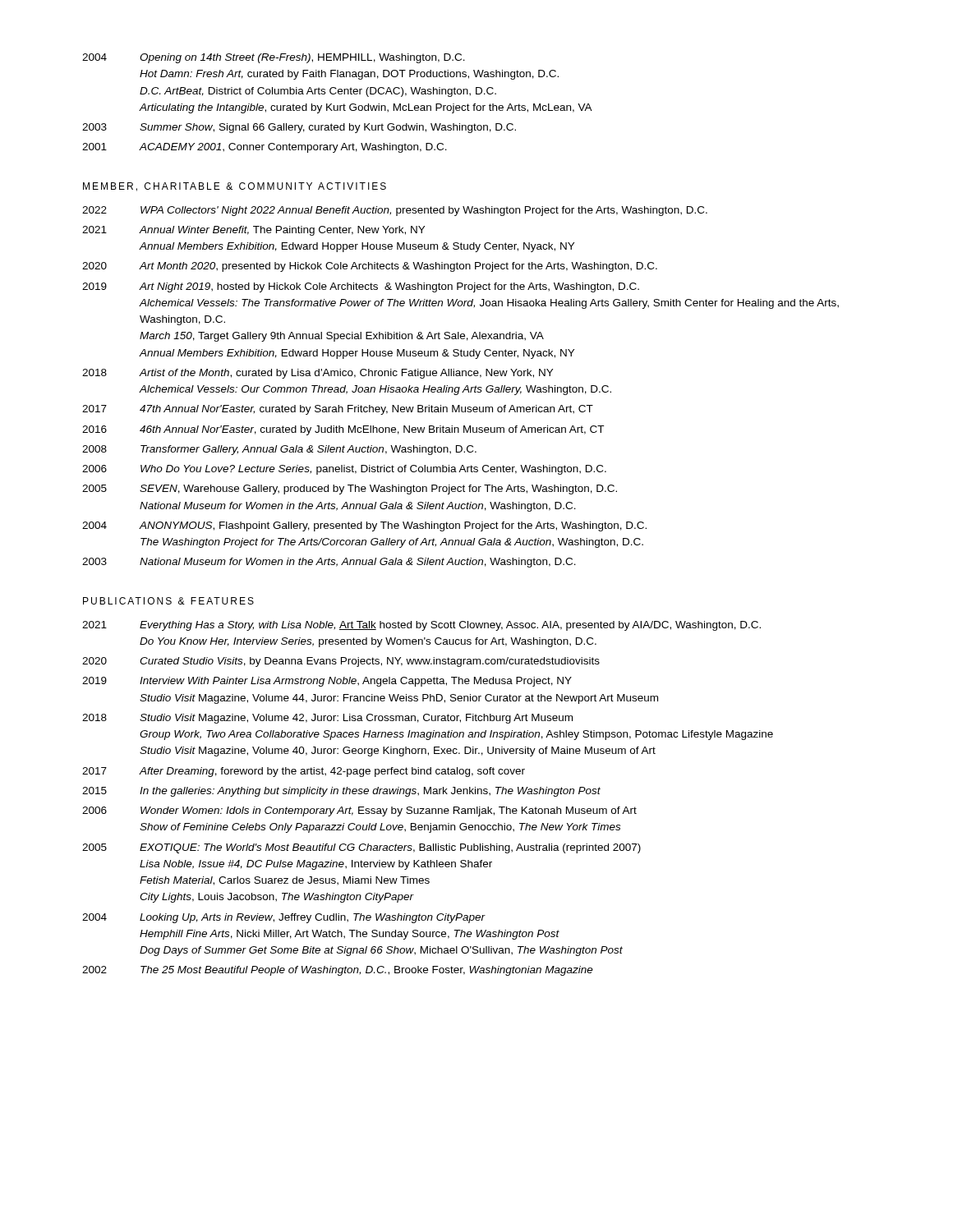953x1232 pixels.
Task: Locate the list item containing "2018 Studio Visit Magazine,"
Action: tap(476, 734)
